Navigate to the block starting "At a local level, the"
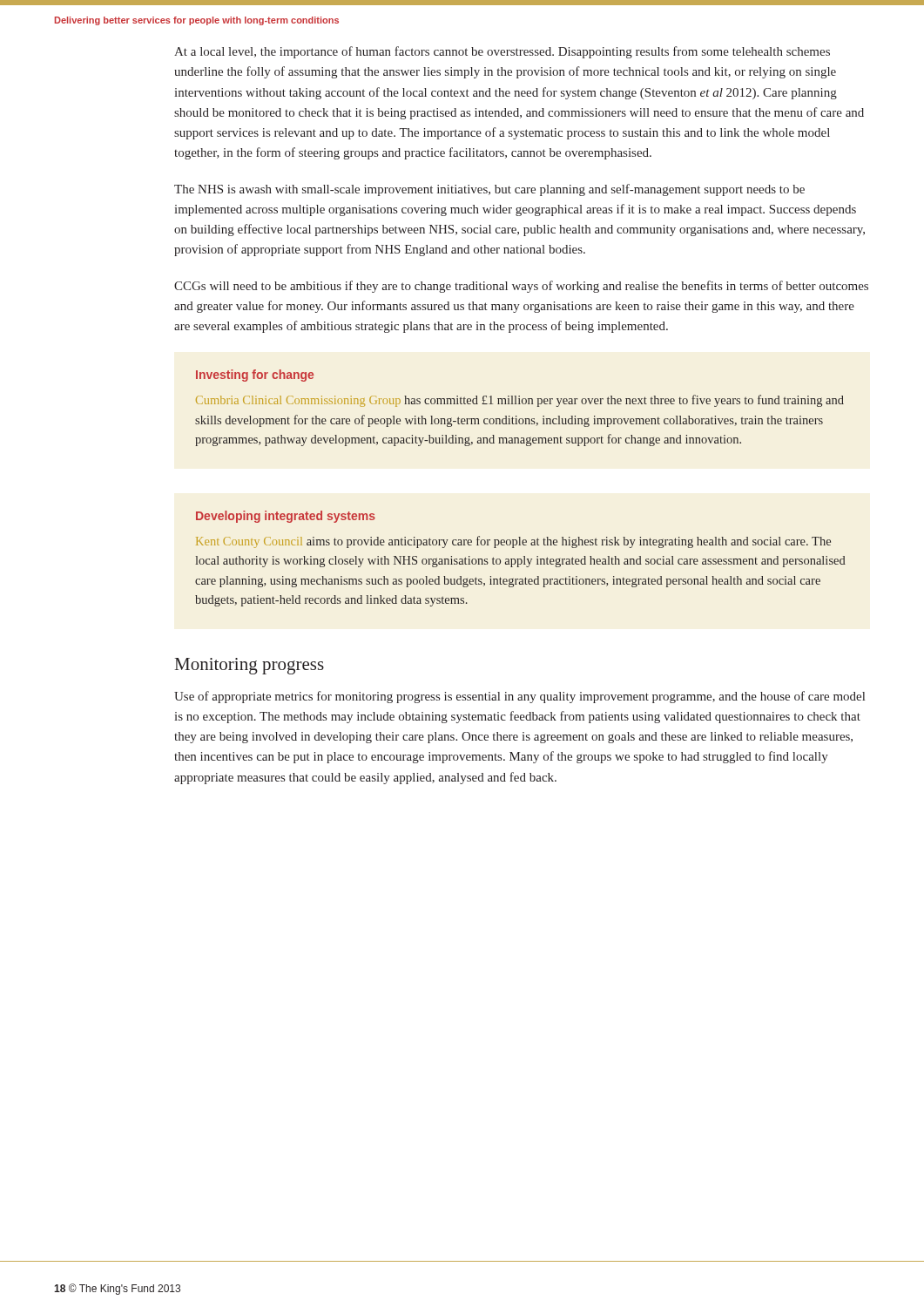 [519, 102]
